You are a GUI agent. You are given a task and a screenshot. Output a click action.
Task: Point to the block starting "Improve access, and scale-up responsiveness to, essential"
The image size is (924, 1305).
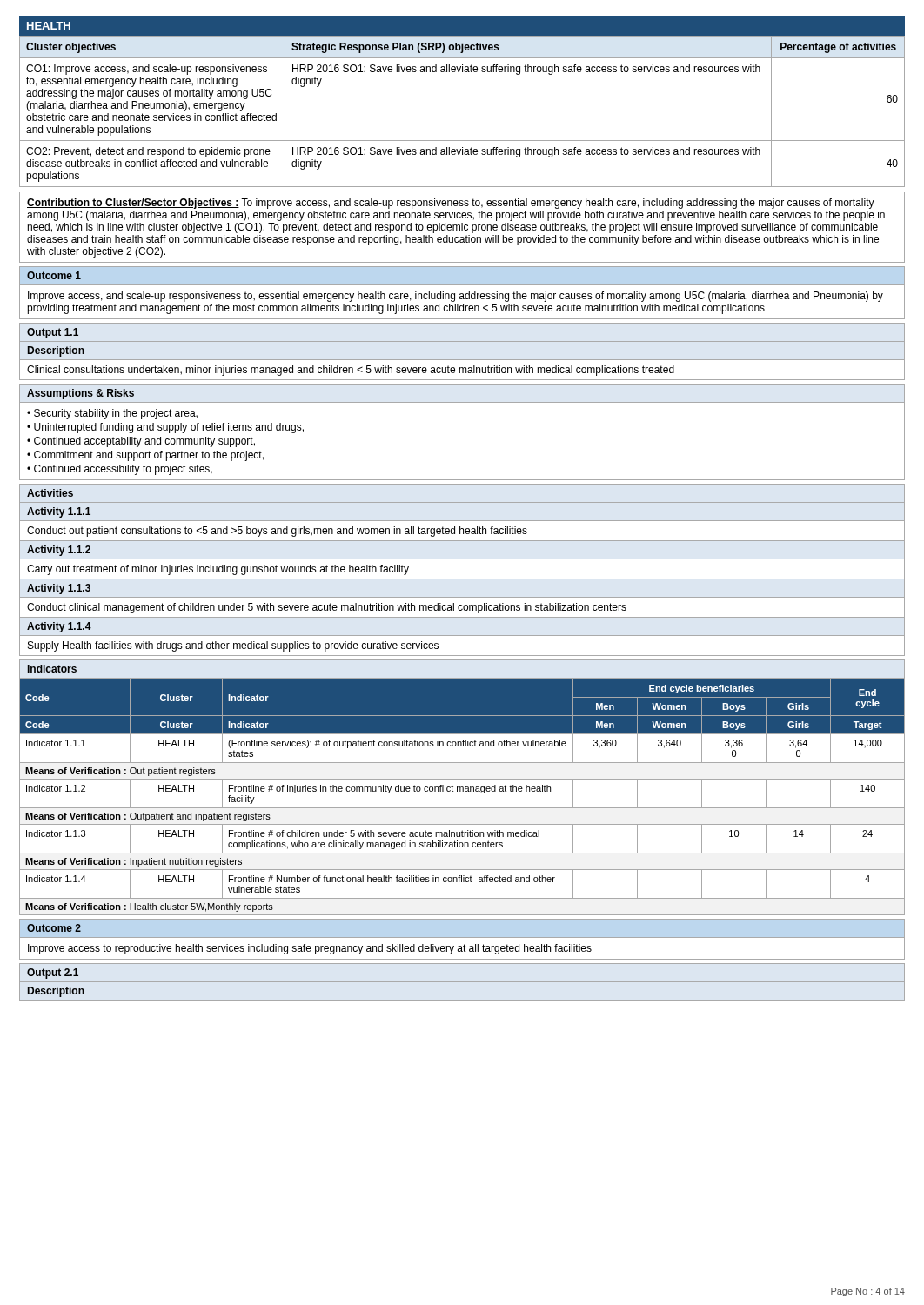tap(455, 302)
